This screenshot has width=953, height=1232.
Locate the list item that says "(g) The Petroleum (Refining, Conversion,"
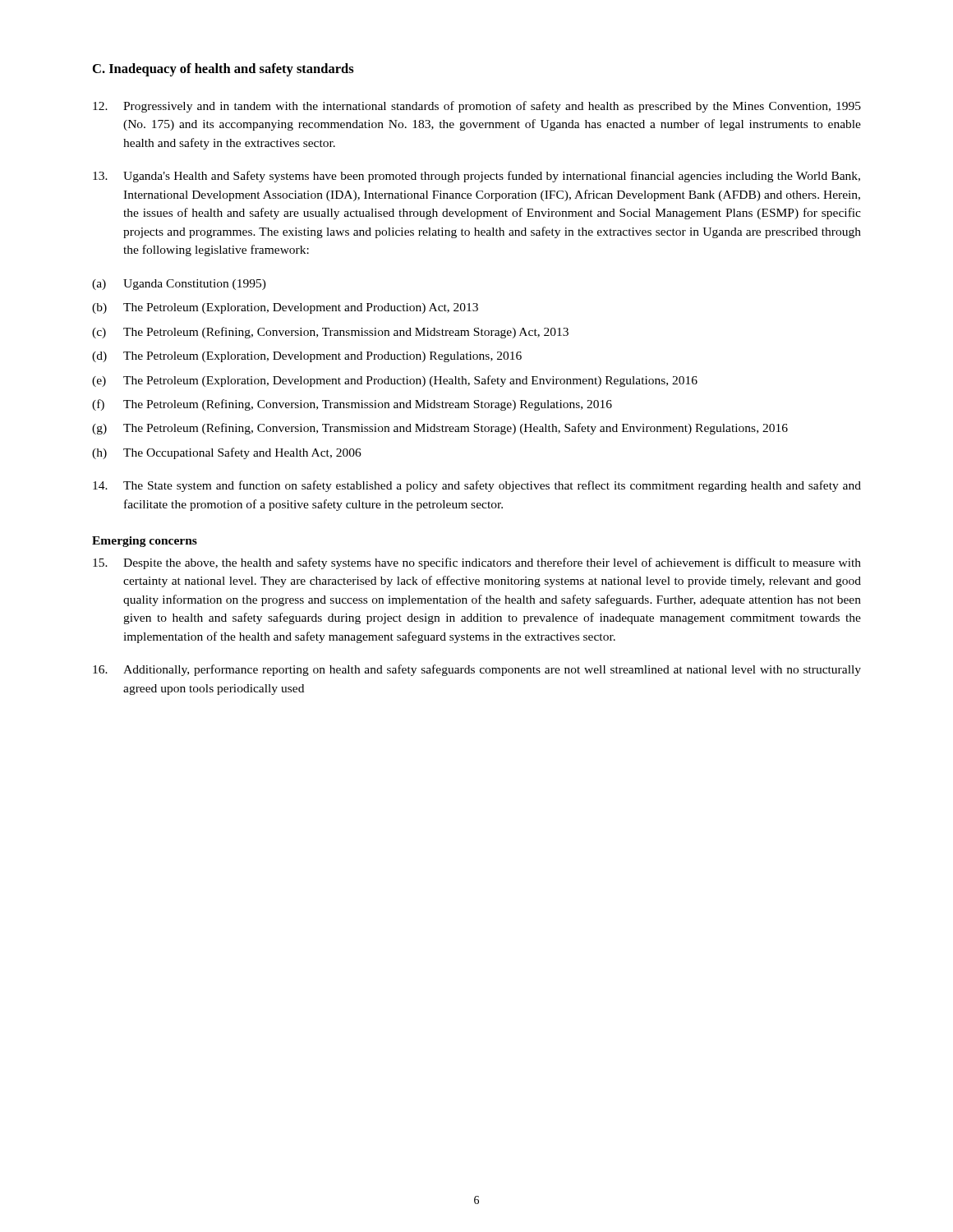(476, 428)
